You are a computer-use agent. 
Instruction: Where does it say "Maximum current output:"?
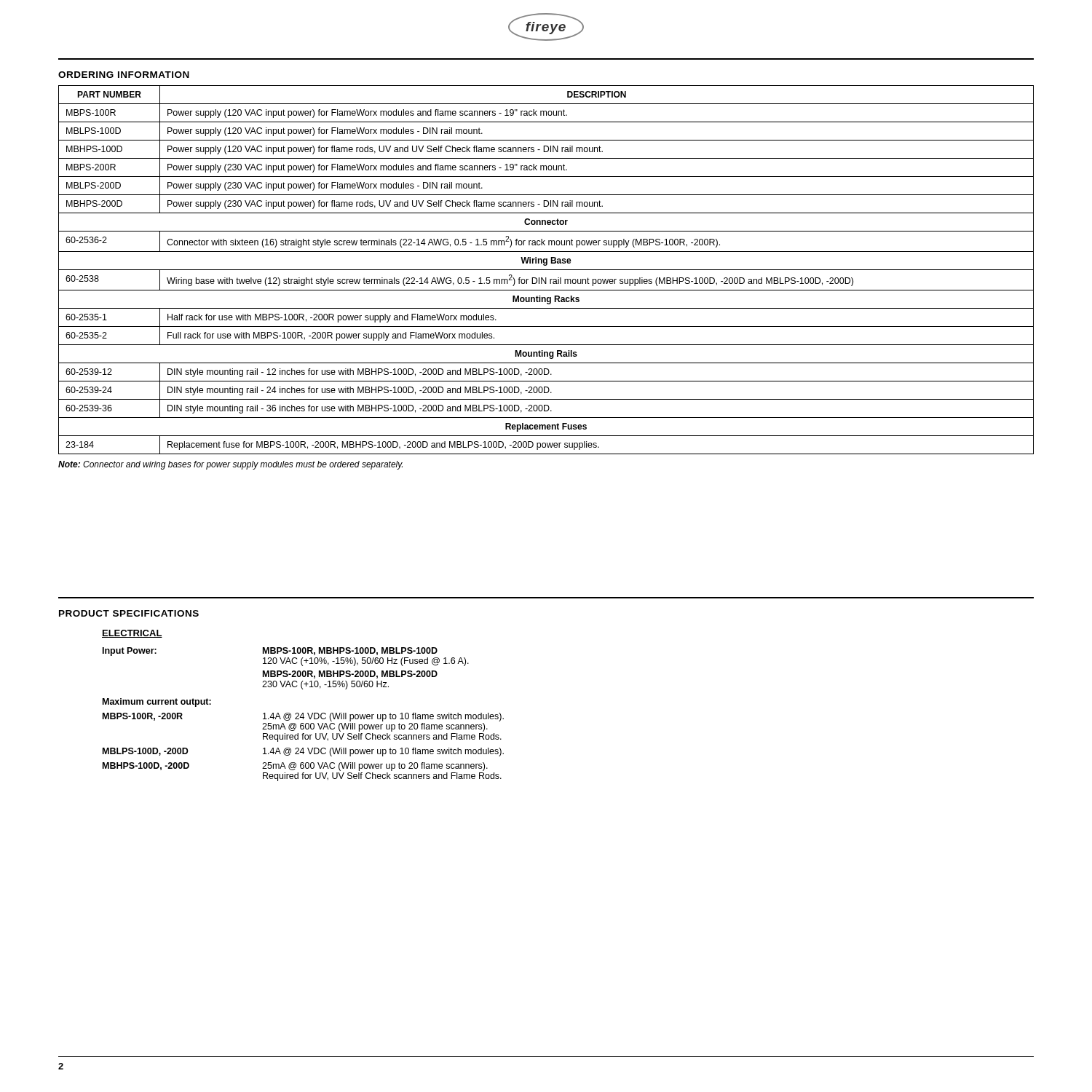pos(157,703)
